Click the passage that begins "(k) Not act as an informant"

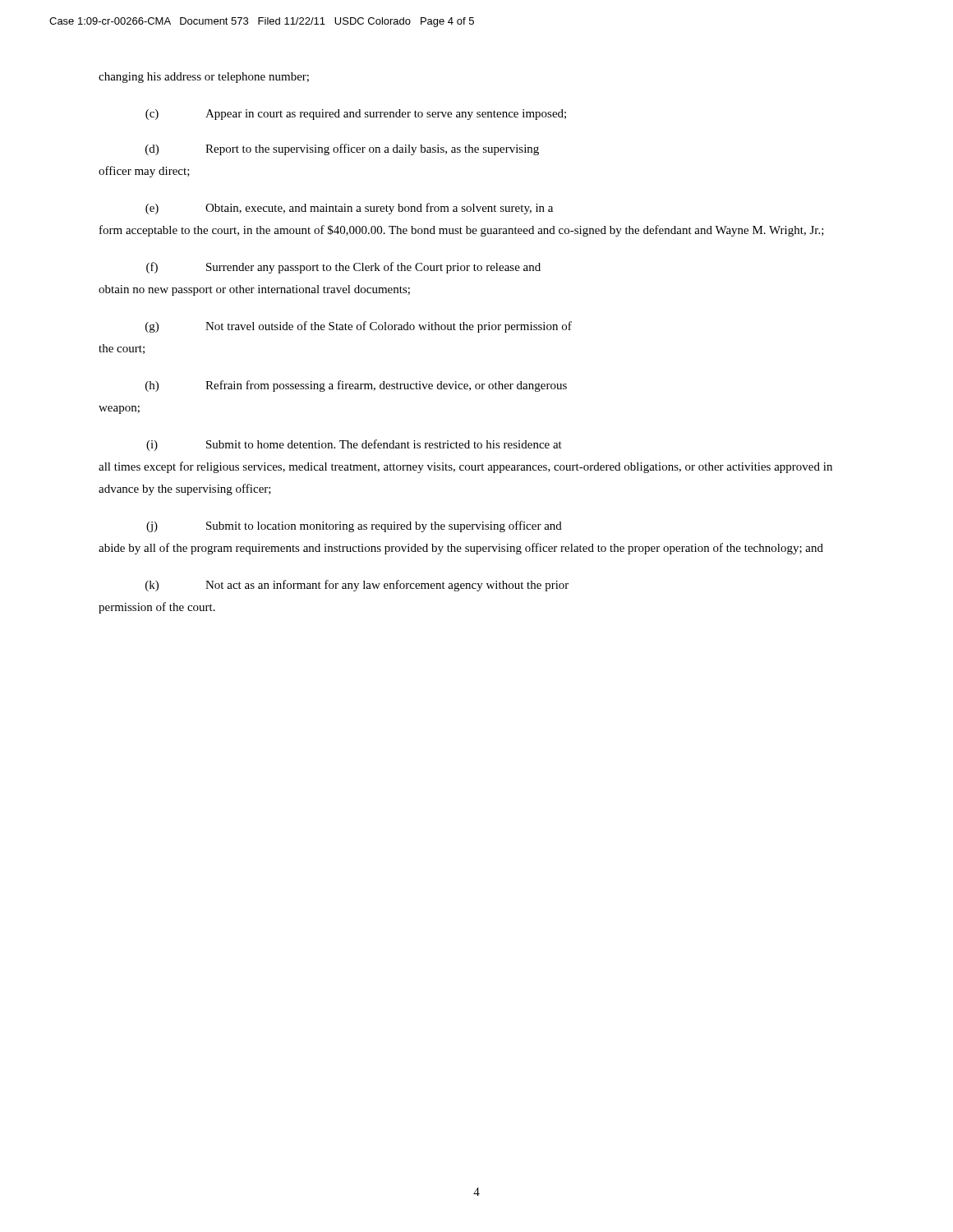pos(485,596)
